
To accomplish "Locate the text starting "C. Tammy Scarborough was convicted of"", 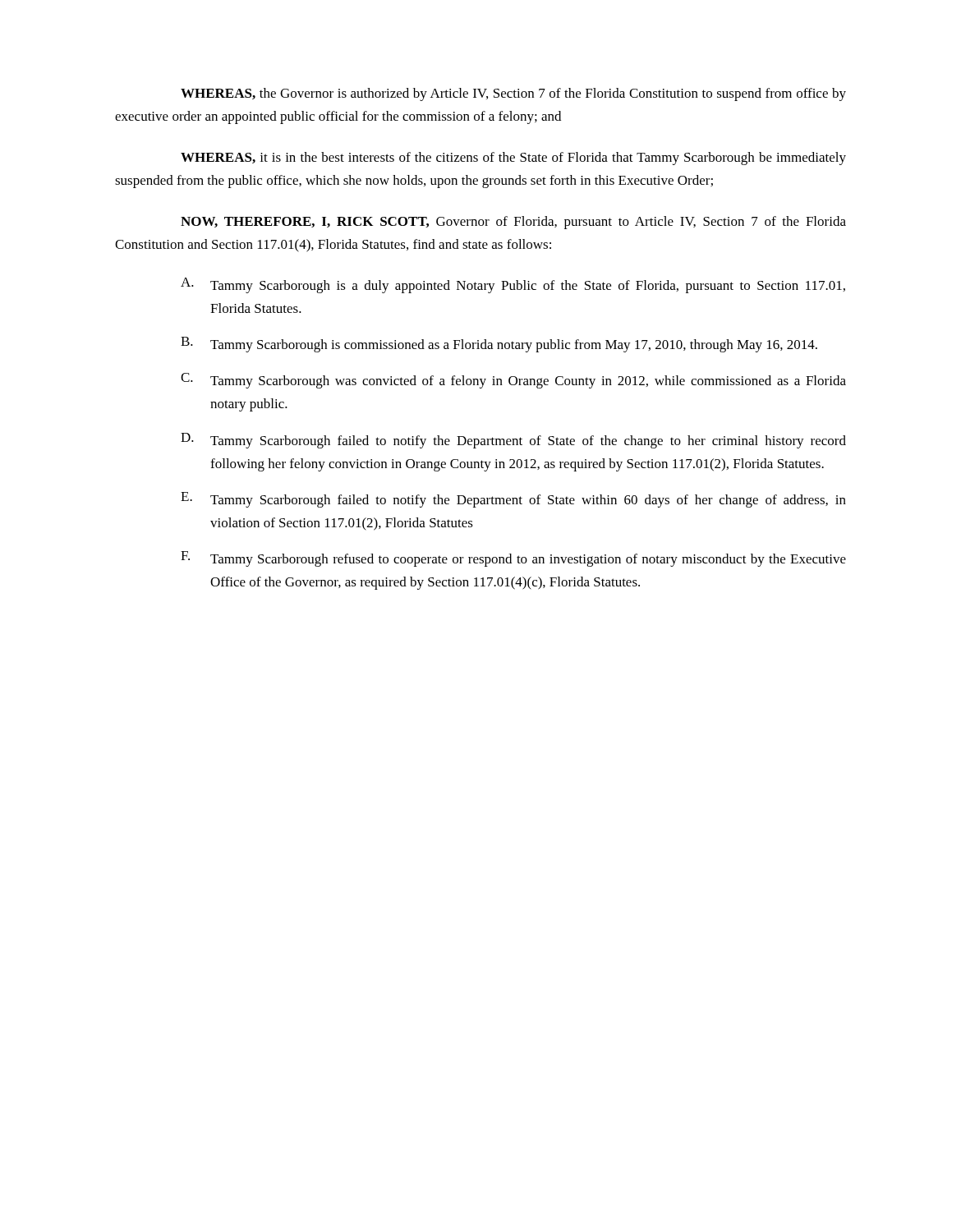I will click(513, 393).
